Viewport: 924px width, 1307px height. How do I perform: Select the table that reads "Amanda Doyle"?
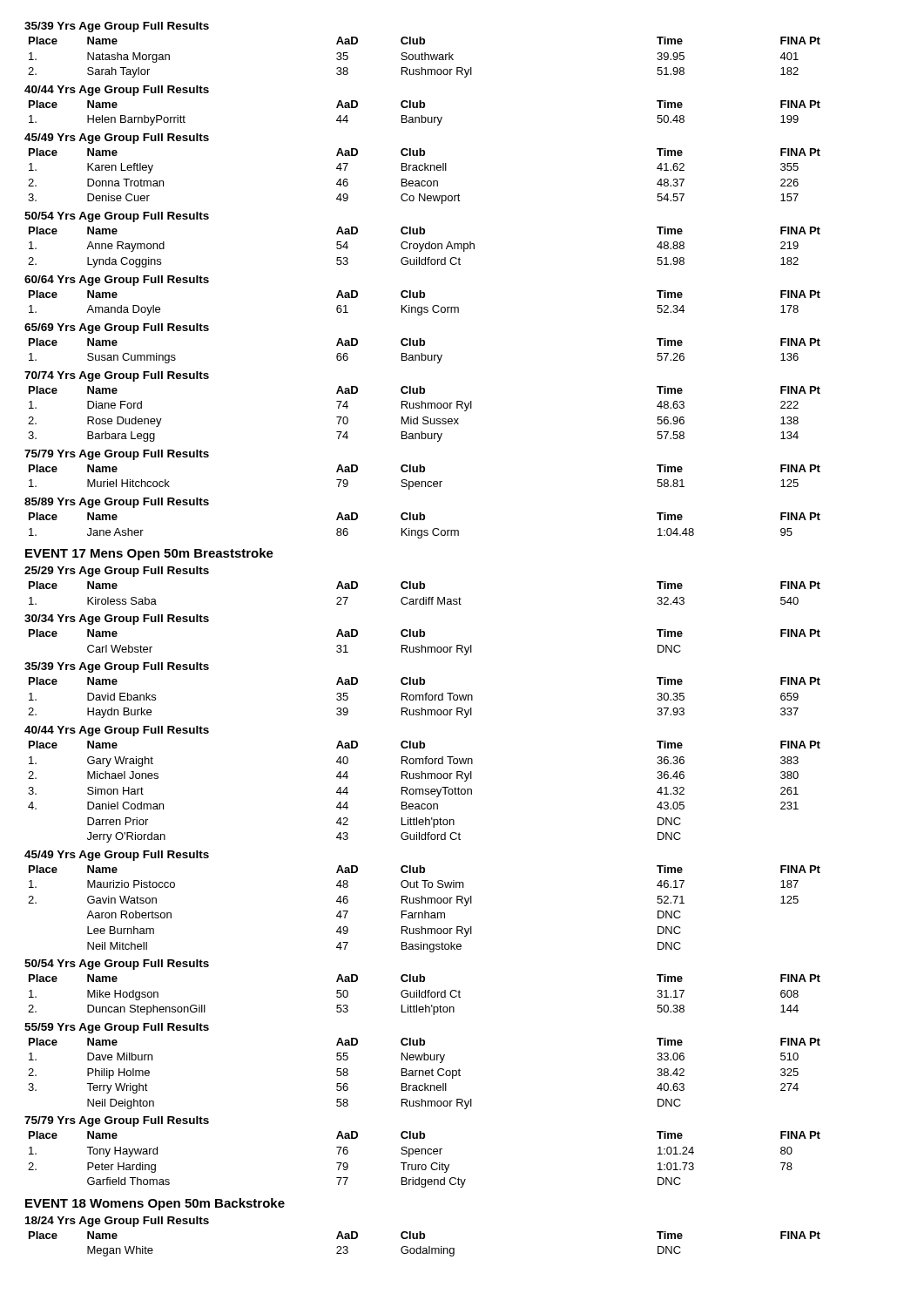point(462,302)
